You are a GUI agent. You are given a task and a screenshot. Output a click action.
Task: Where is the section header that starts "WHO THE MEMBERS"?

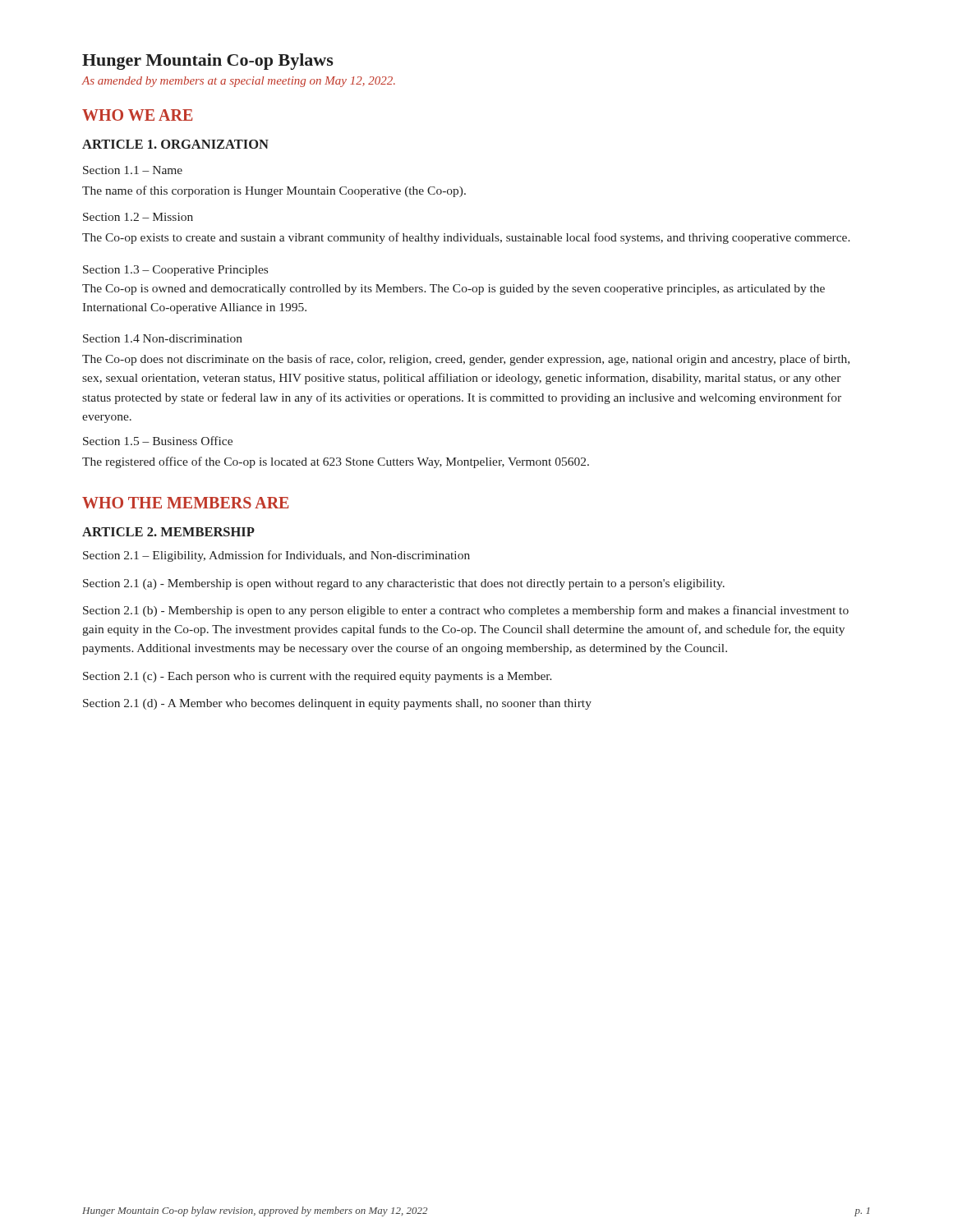coord(185,503)
